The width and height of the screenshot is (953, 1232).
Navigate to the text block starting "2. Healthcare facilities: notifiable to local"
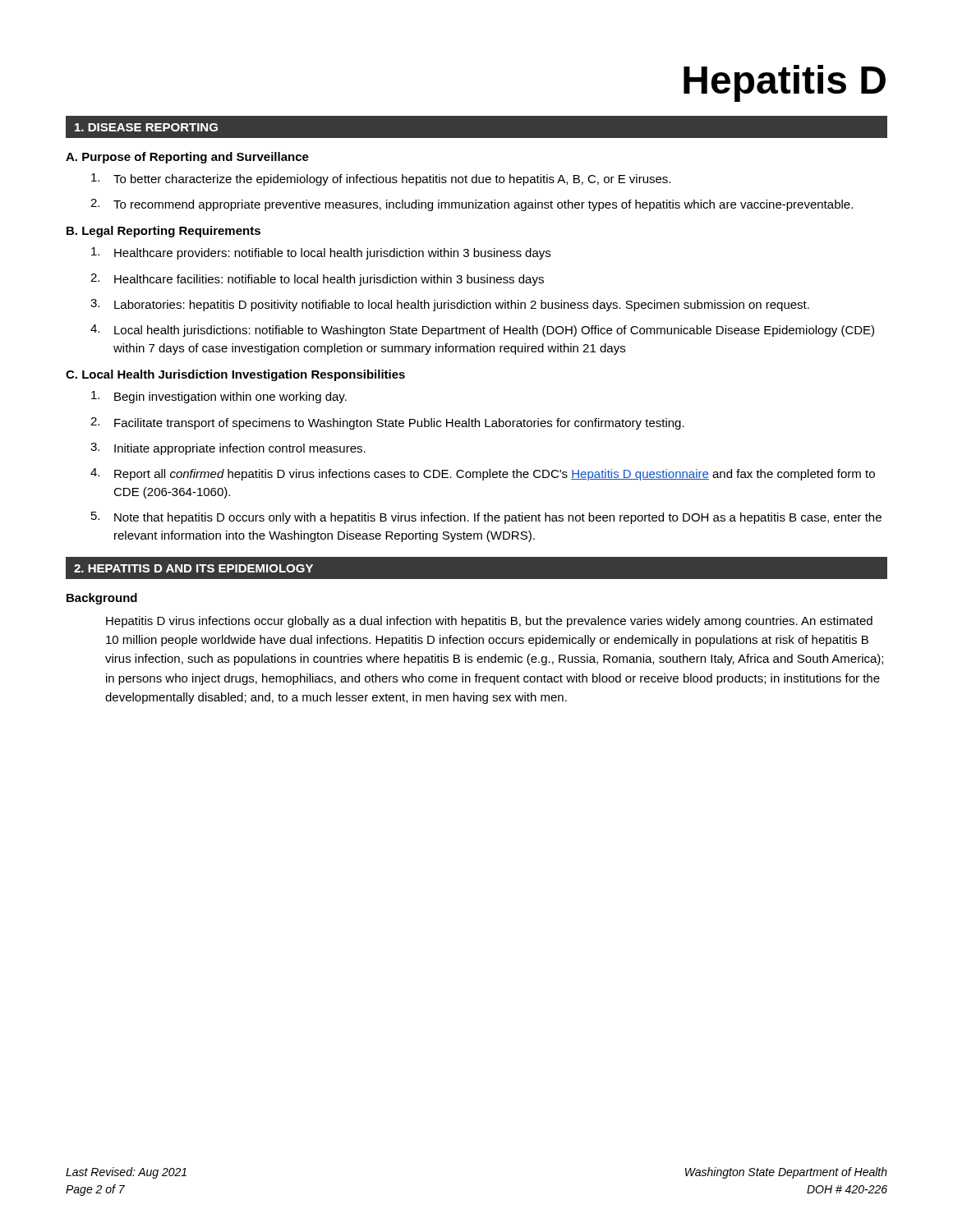(317, 279)
